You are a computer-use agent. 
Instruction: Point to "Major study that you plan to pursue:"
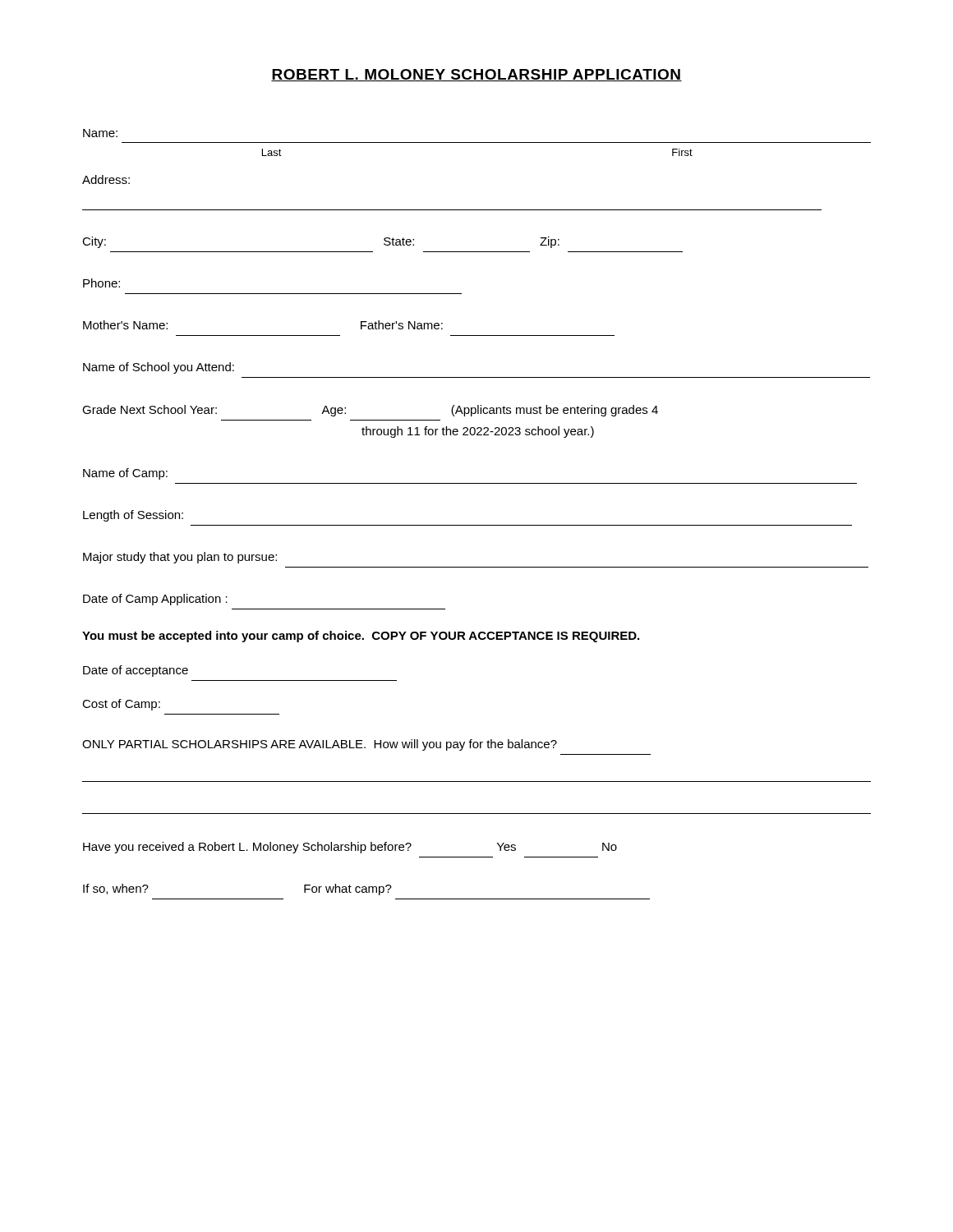[x=475, y=557]
